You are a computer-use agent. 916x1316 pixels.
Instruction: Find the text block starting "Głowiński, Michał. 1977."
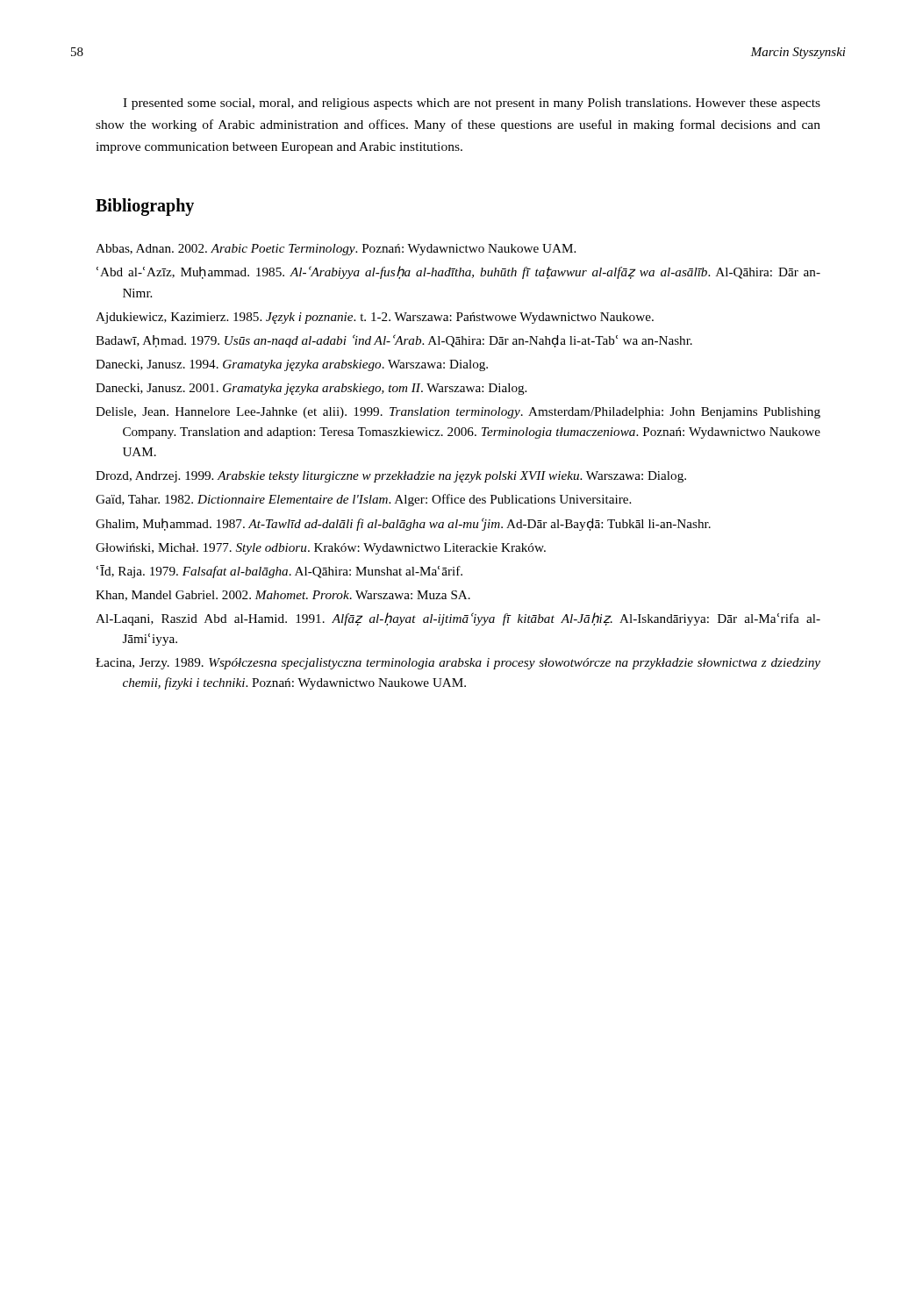point(321,547)
